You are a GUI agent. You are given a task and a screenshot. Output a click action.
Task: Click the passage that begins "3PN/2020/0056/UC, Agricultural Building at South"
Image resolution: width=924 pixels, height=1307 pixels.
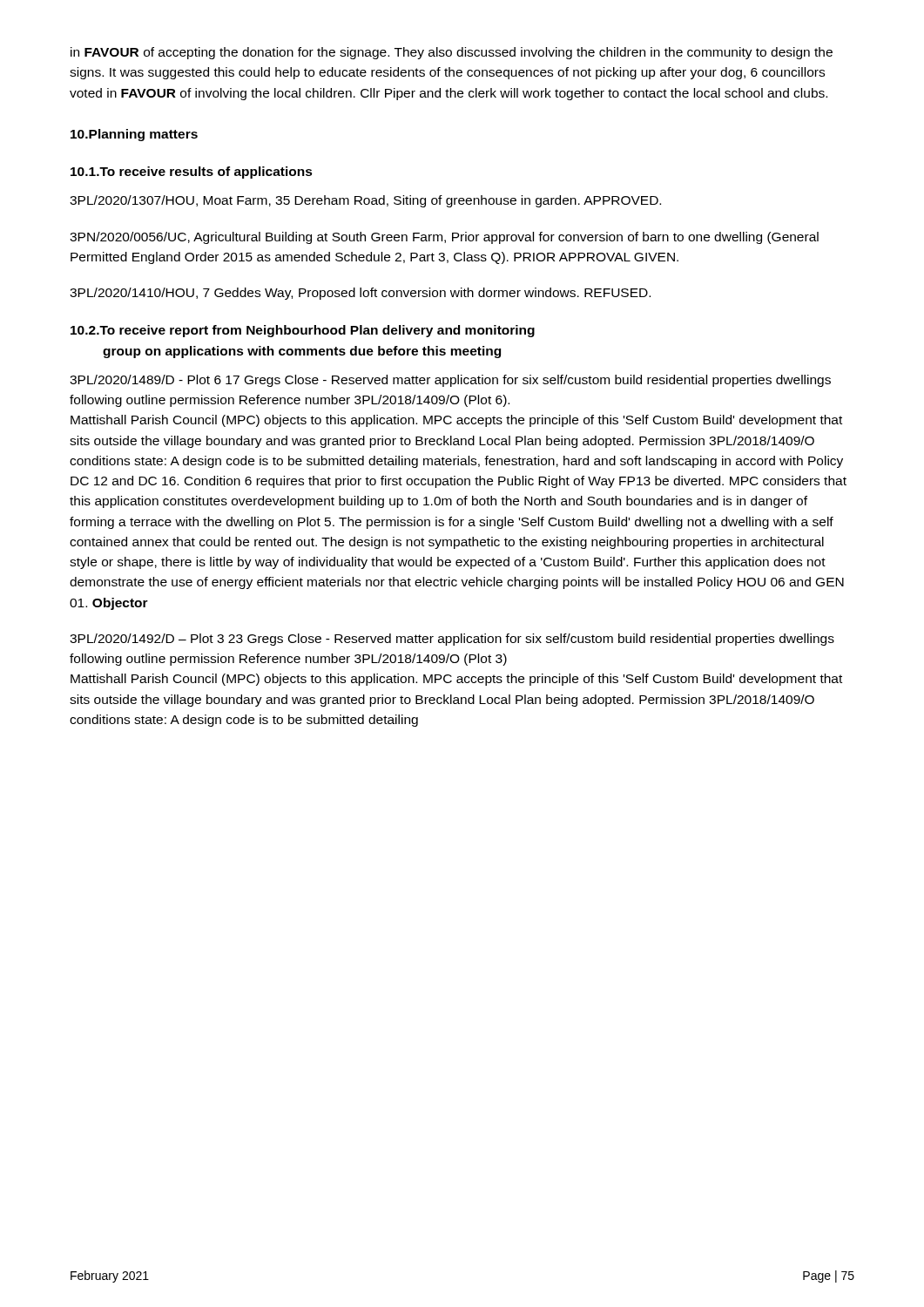(x=444, y=246)
